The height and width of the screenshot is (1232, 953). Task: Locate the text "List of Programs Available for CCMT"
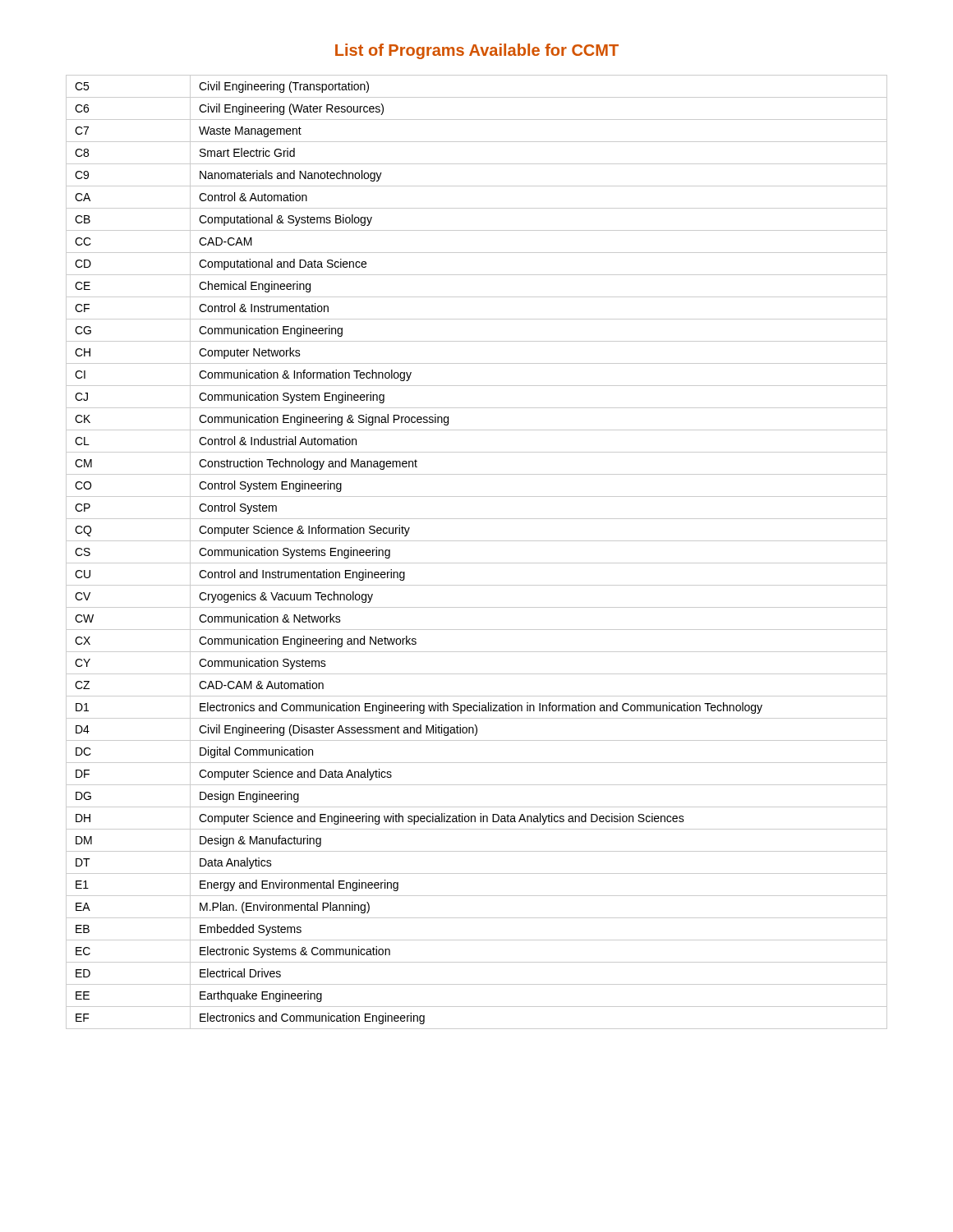click(x=476, y=50)
